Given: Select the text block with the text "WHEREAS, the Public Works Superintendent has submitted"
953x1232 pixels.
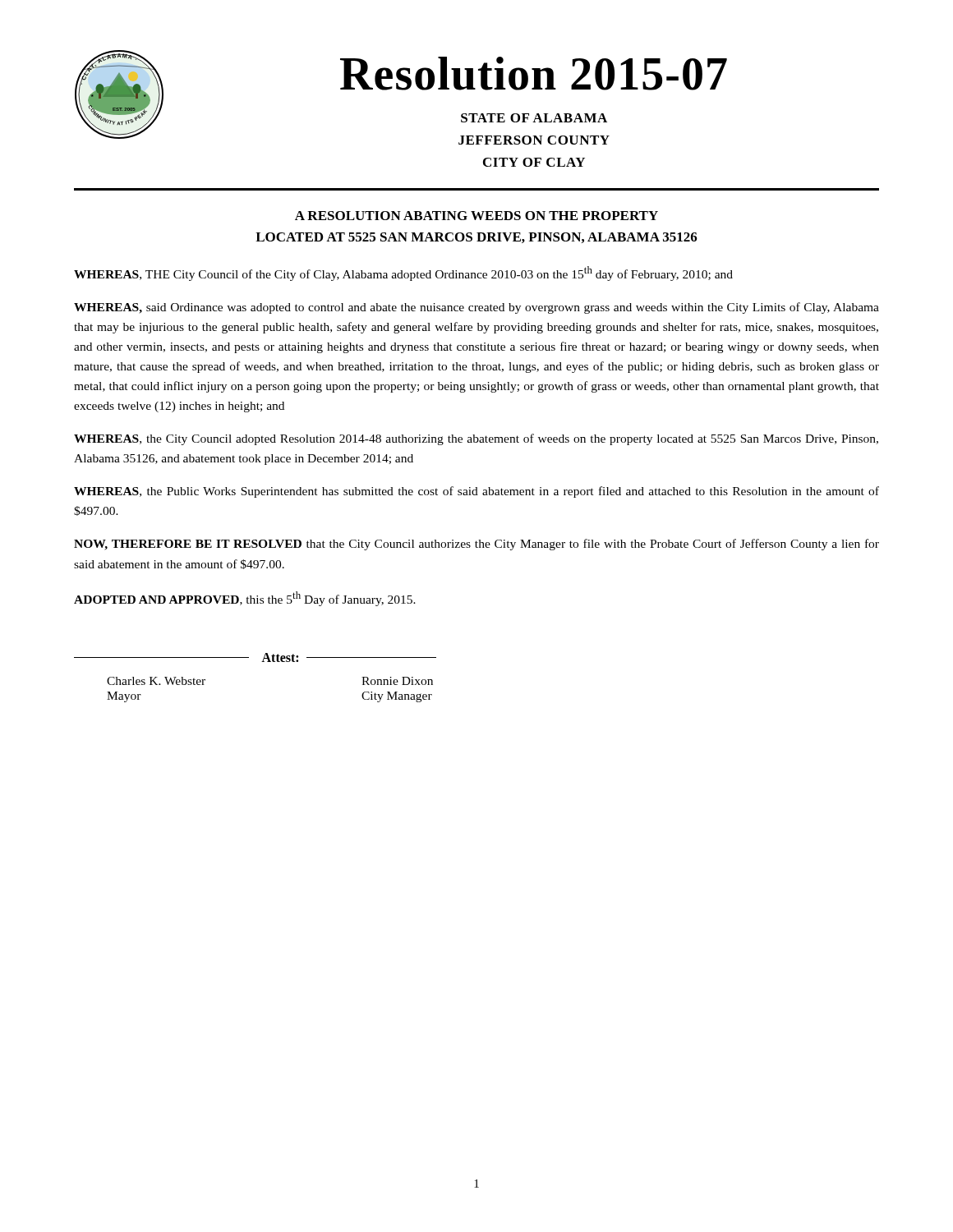Looking at the screenshot, I should (476, 501).
